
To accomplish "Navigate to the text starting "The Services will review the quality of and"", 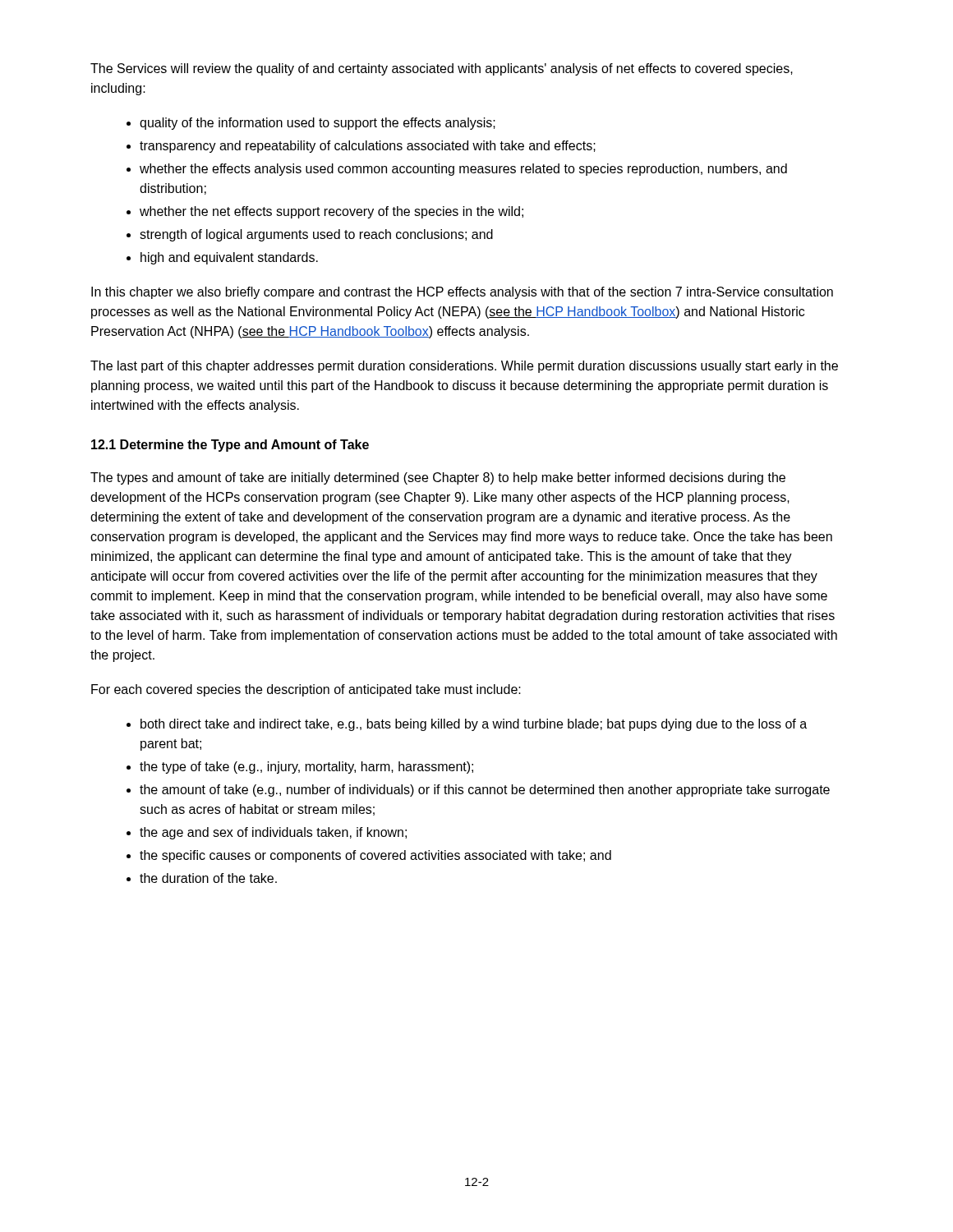I will click(x=442, y=78).
